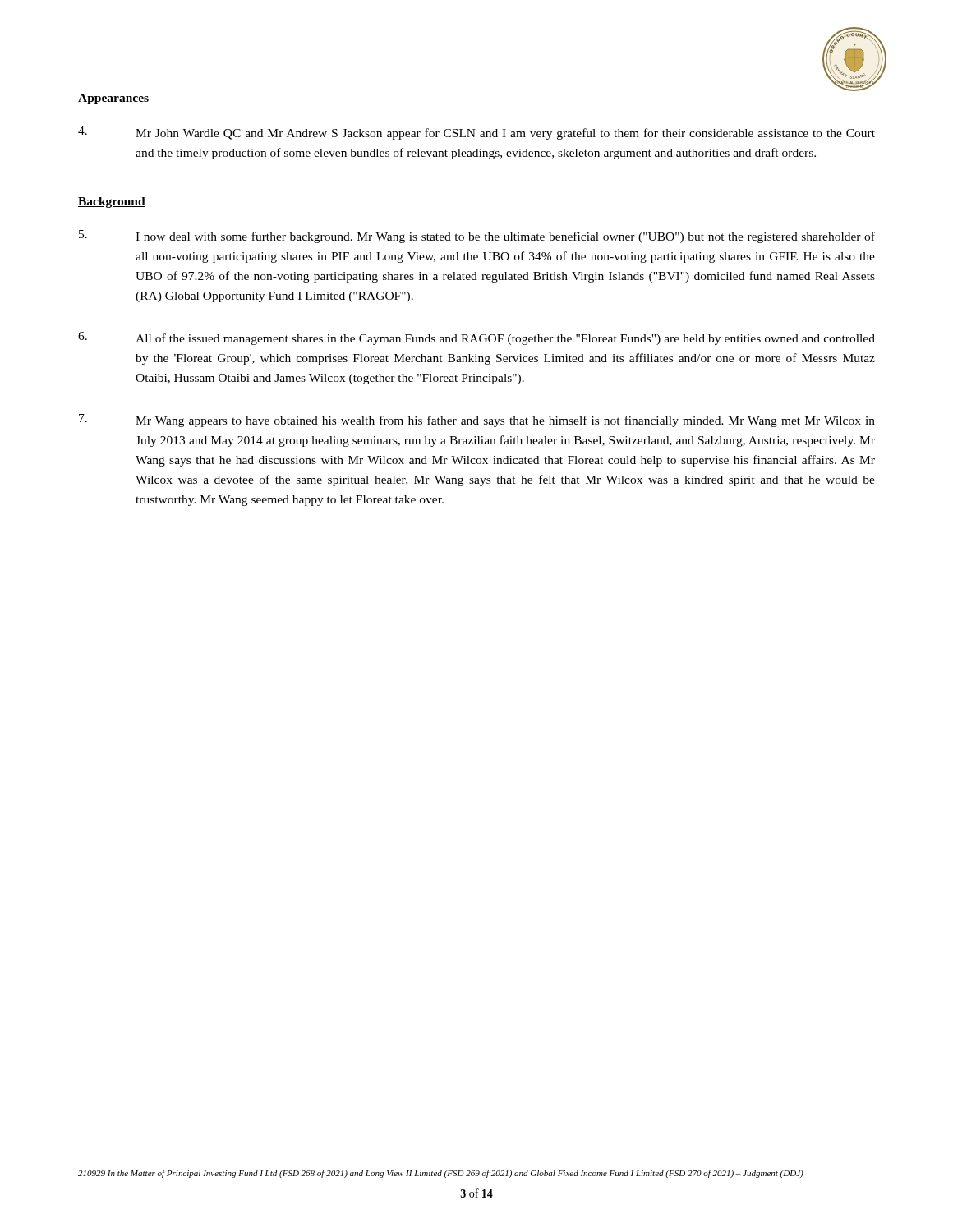Find the list item with the text "All of the issued management"

[x=505, y=358]
